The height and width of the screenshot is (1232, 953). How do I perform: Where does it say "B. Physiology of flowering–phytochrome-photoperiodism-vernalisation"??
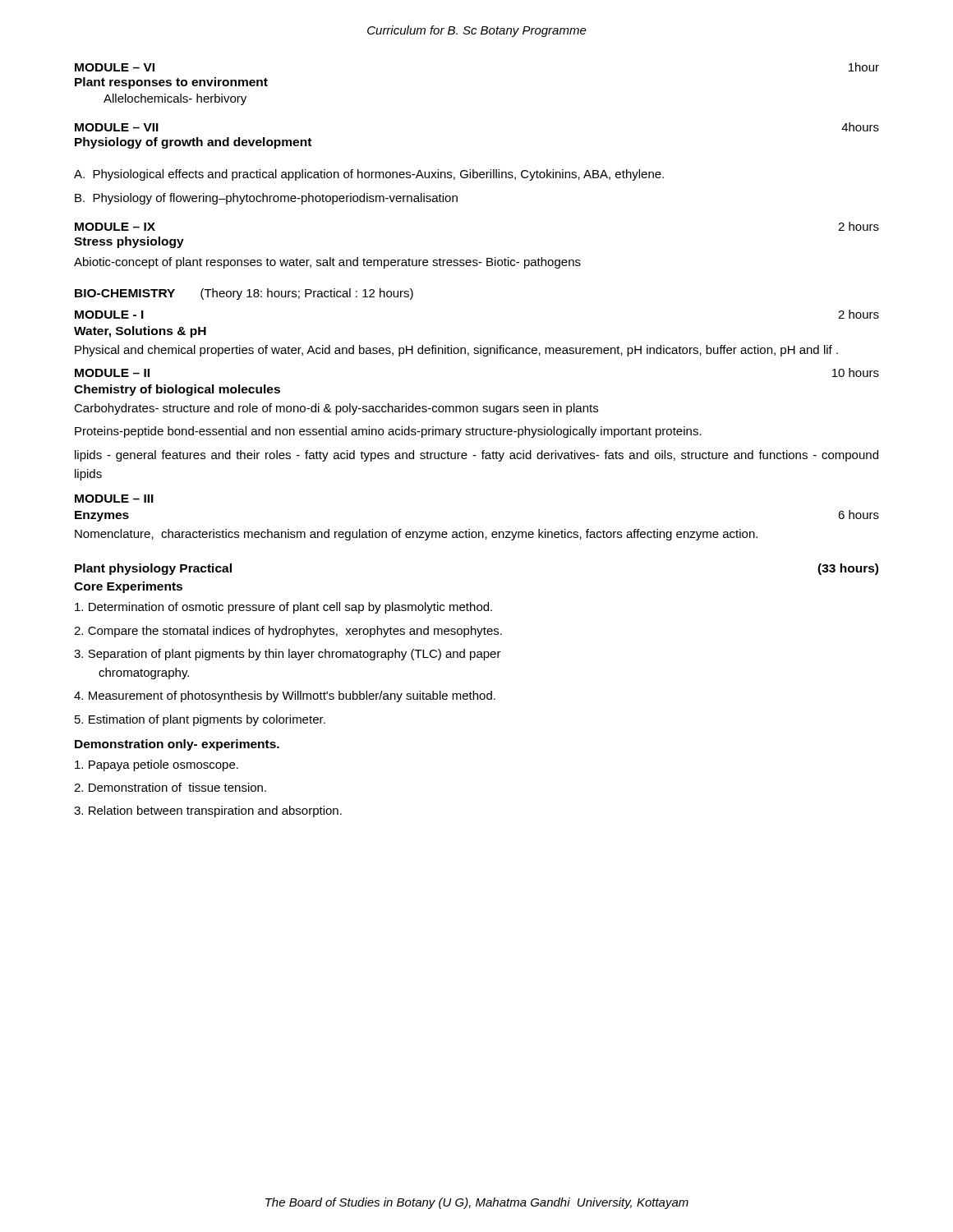(266, 198)
